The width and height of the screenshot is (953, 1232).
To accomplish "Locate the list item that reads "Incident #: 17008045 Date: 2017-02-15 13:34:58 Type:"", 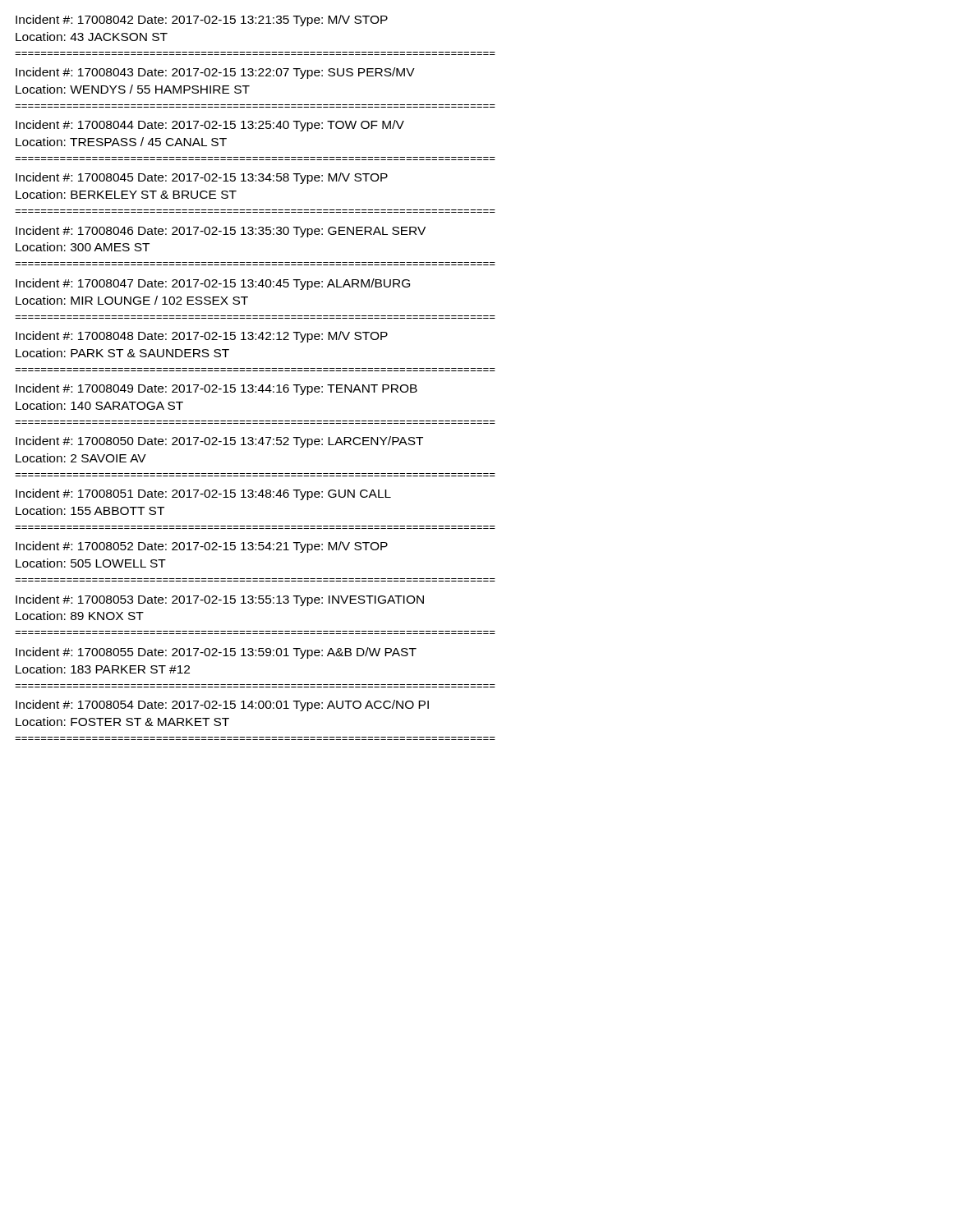I will (202, 178).
